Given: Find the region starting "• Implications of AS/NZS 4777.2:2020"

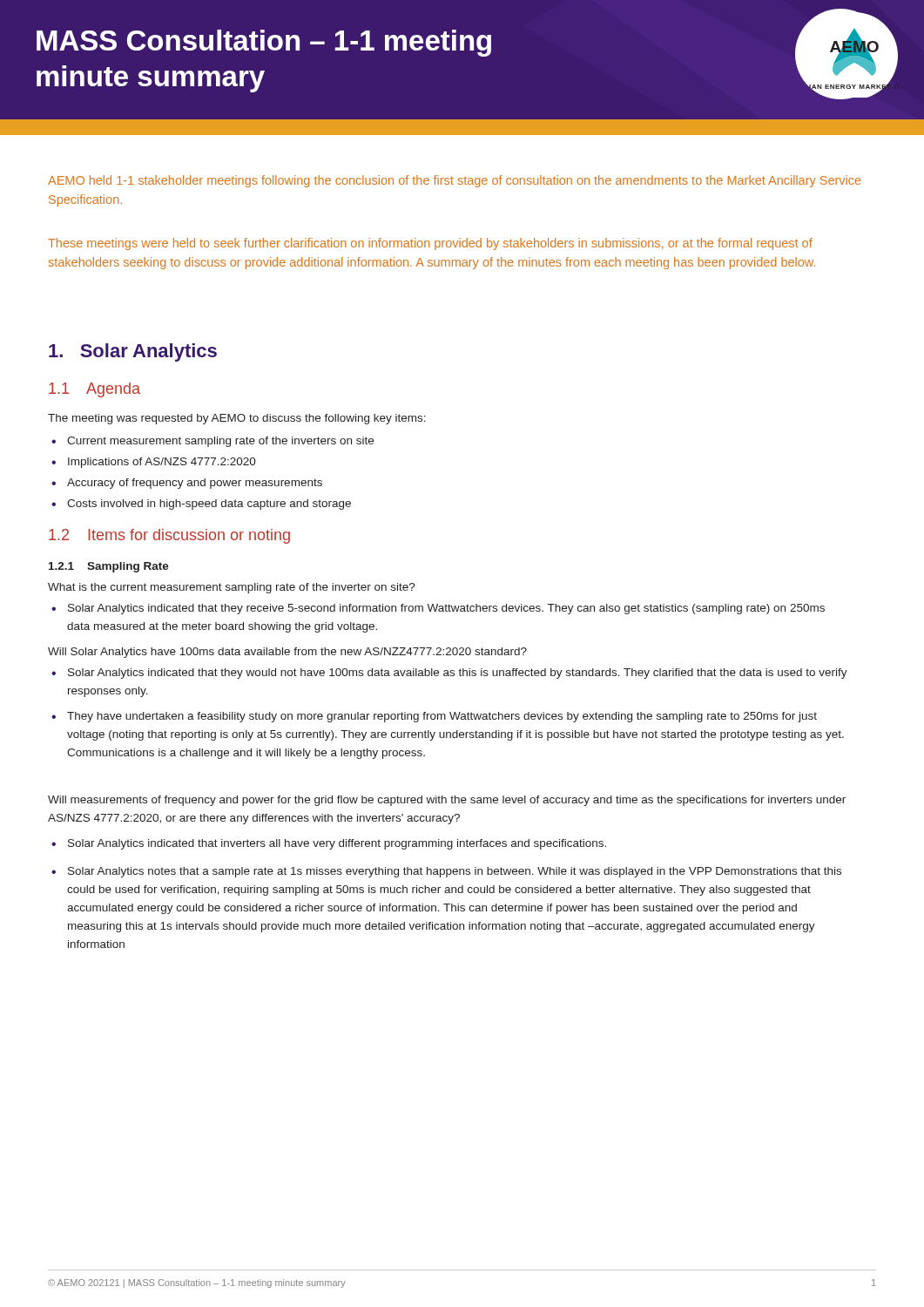Looking at the screenshot, I should point(154,463).
